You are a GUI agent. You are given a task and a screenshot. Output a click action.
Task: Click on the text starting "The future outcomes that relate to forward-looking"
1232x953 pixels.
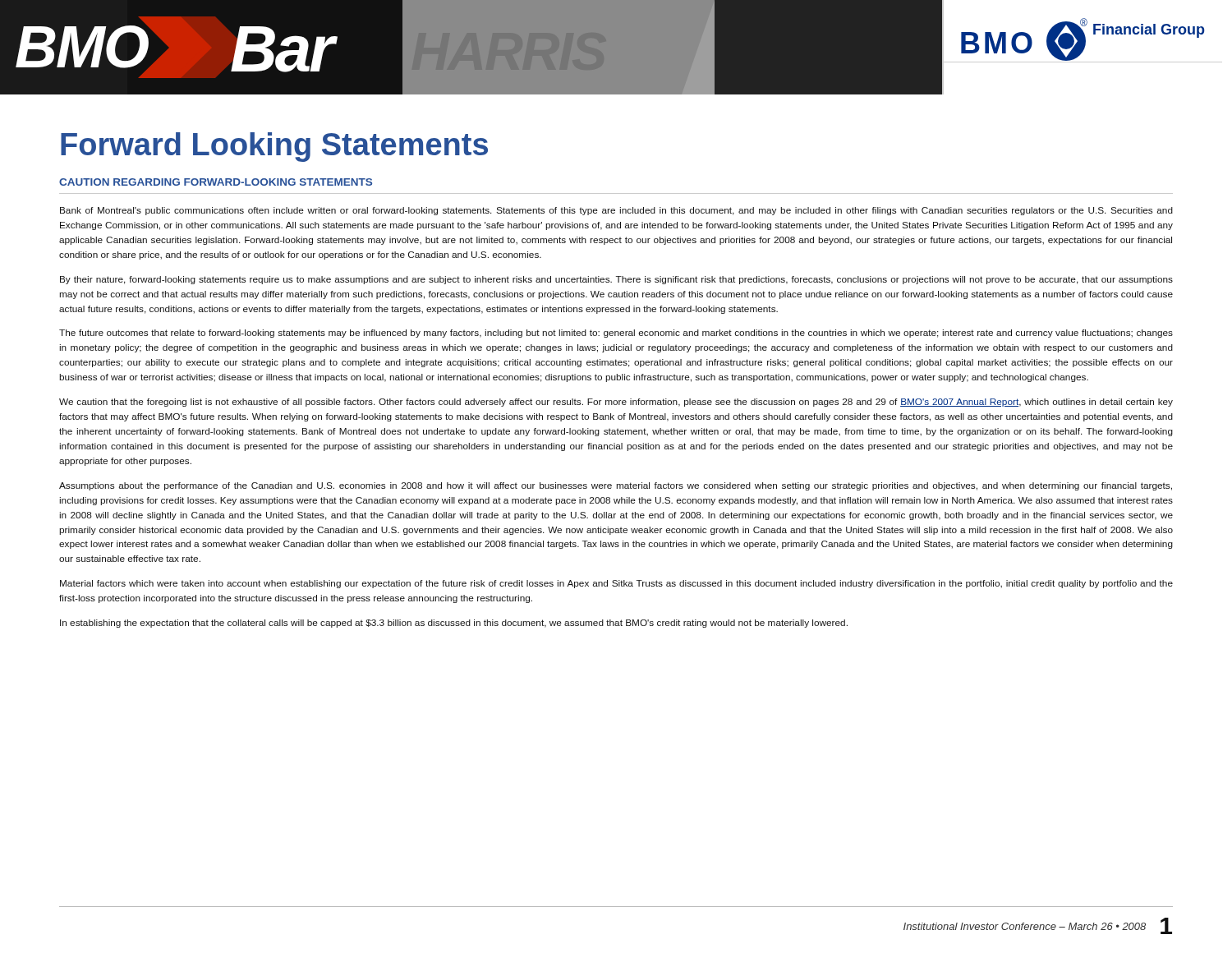coord(616,355)
